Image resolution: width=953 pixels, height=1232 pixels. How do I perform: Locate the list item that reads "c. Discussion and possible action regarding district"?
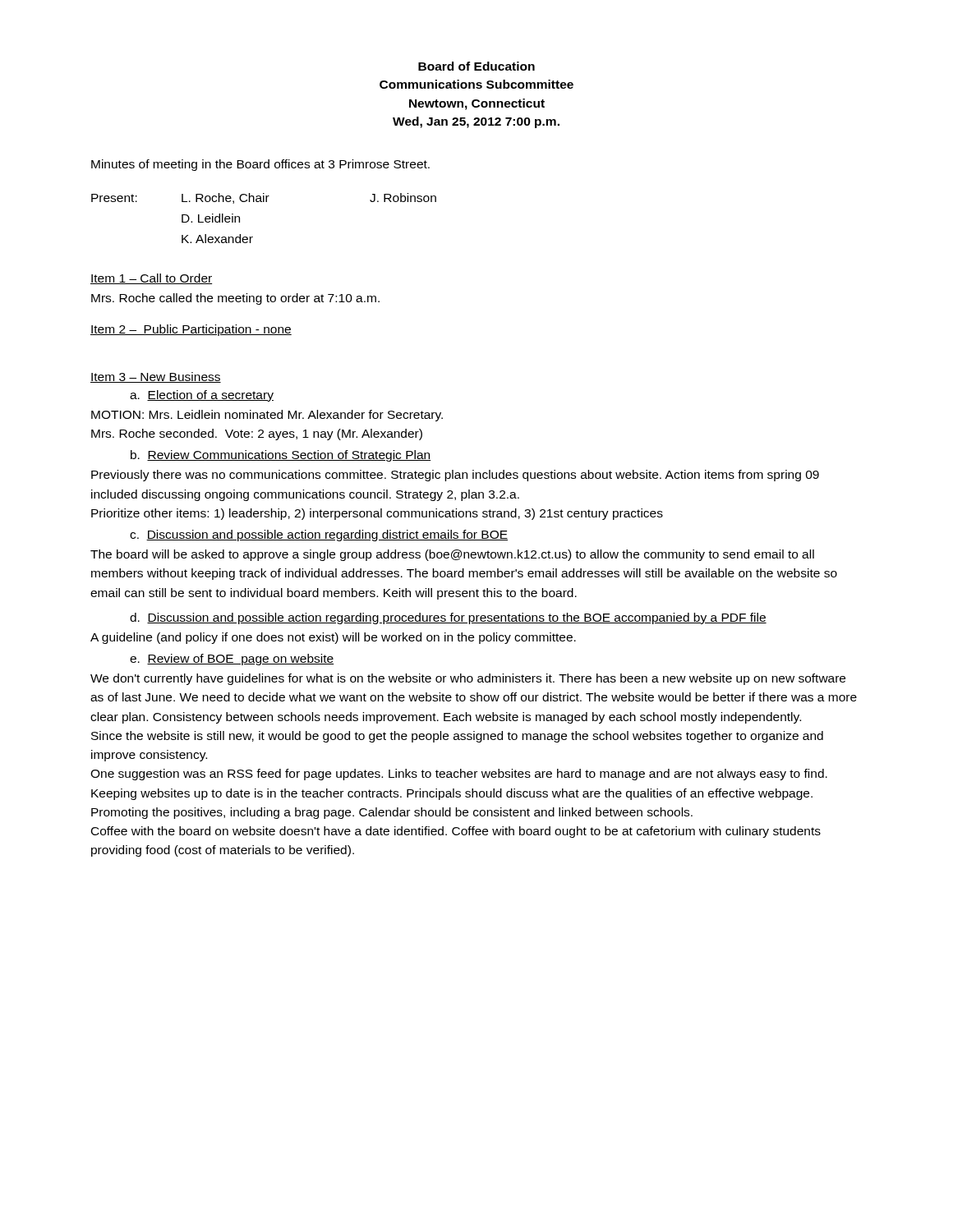319,534
